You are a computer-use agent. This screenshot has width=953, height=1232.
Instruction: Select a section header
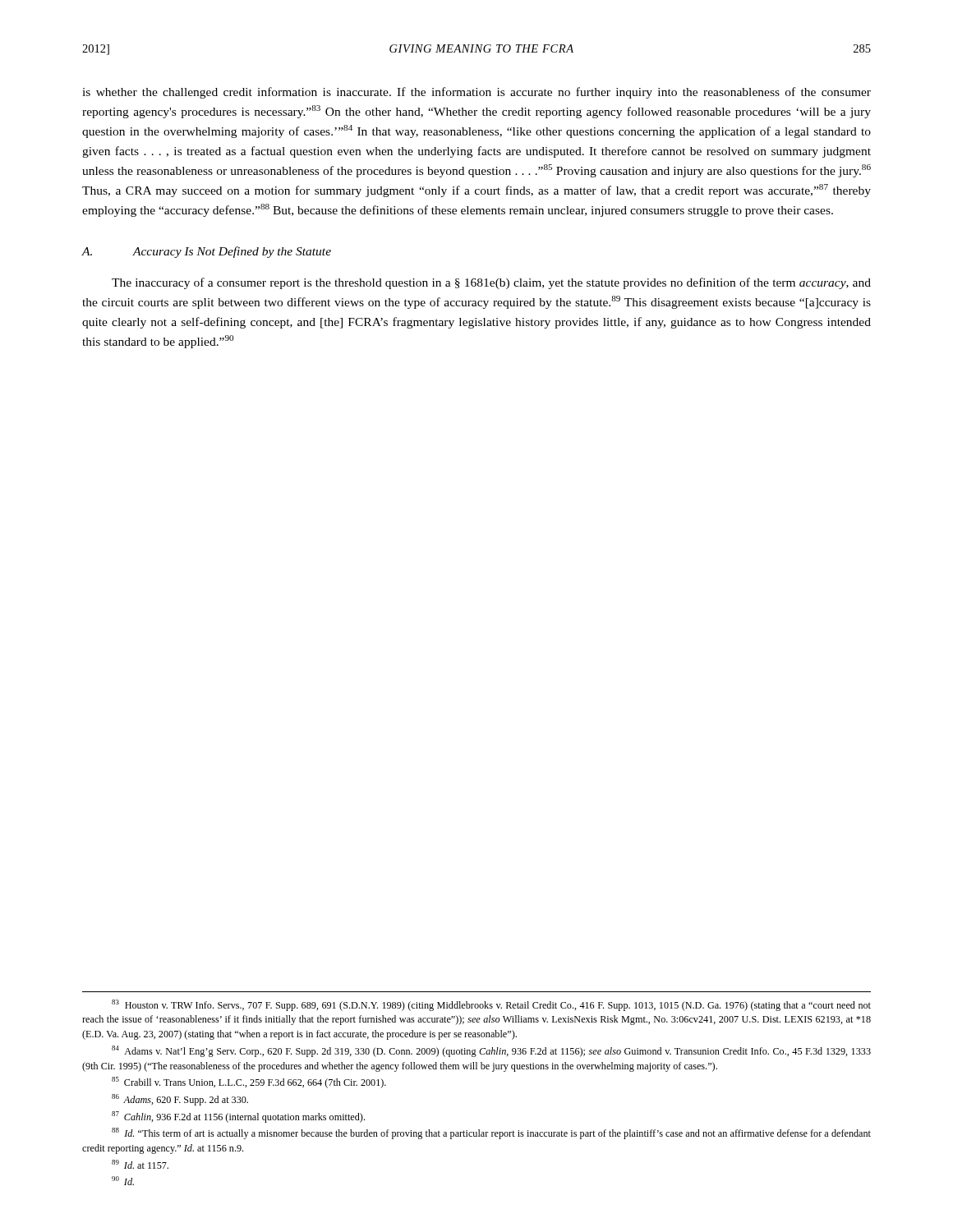(207, 251)
